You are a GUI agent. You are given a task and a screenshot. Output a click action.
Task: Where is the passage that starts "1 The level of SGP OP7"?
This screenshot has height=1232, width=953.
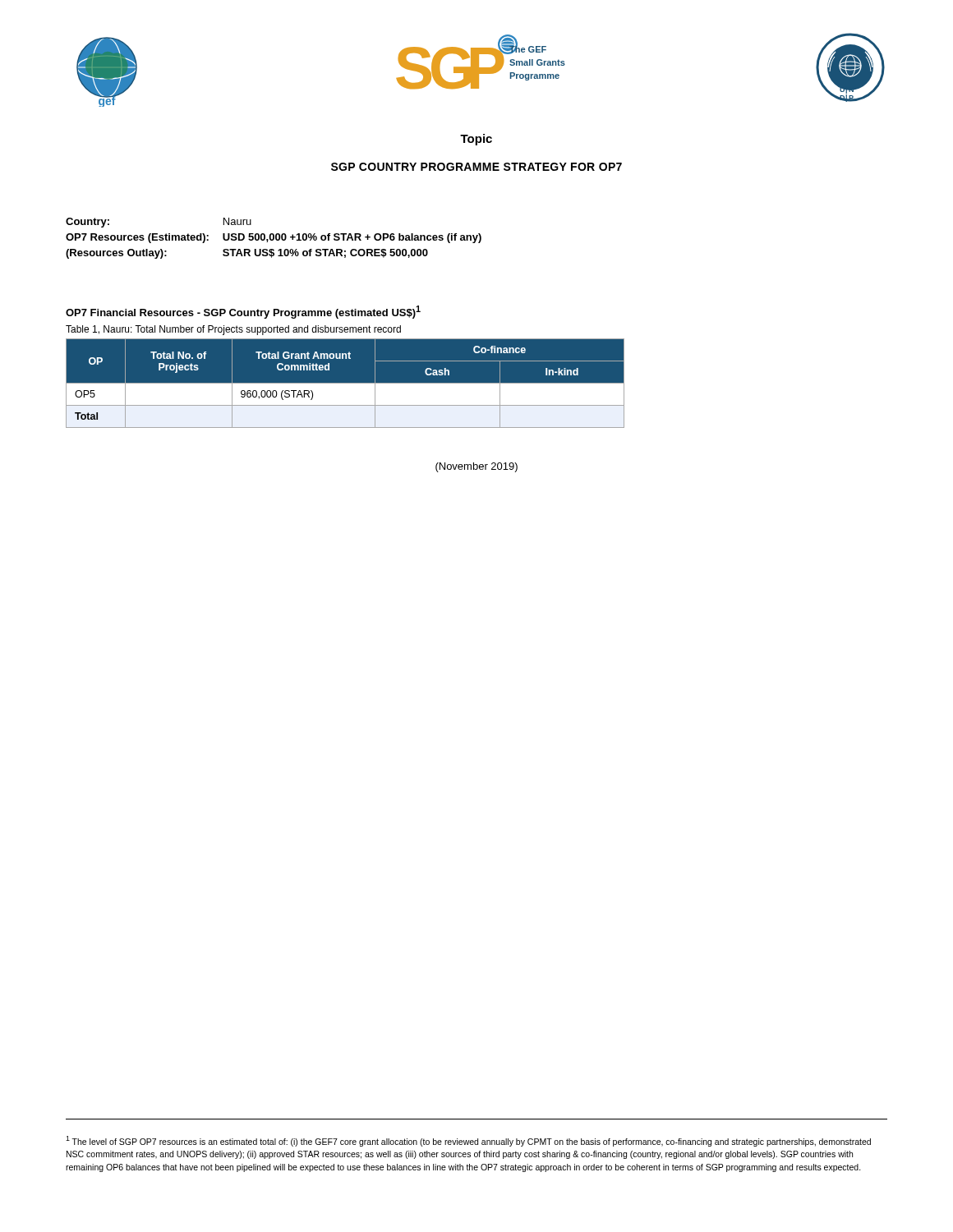pyautogui.click(x=476, y=1154)
